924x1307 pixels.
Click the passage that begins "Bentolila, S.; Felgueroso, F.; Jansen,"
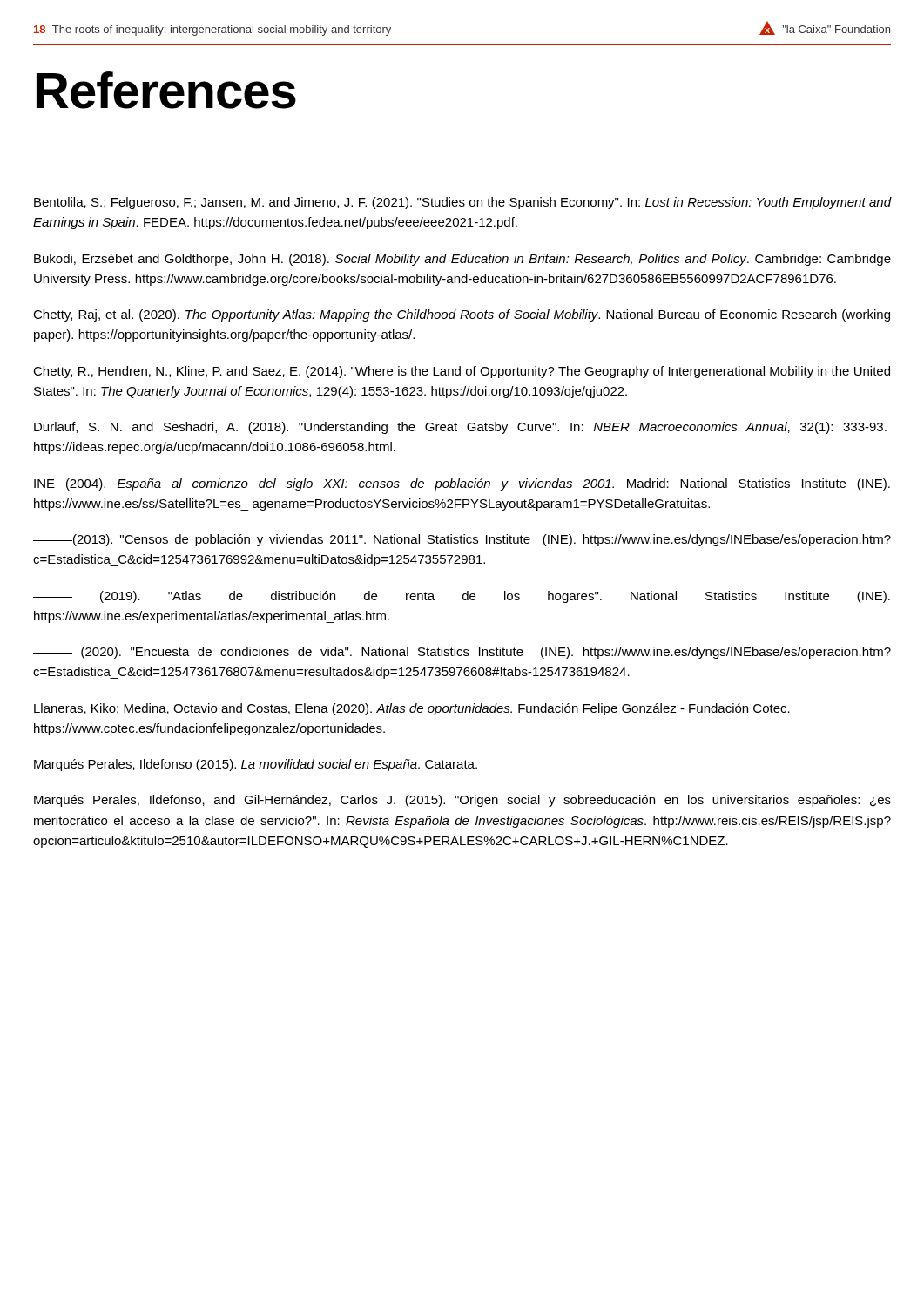pyautogui.click(x=462, y=212)
